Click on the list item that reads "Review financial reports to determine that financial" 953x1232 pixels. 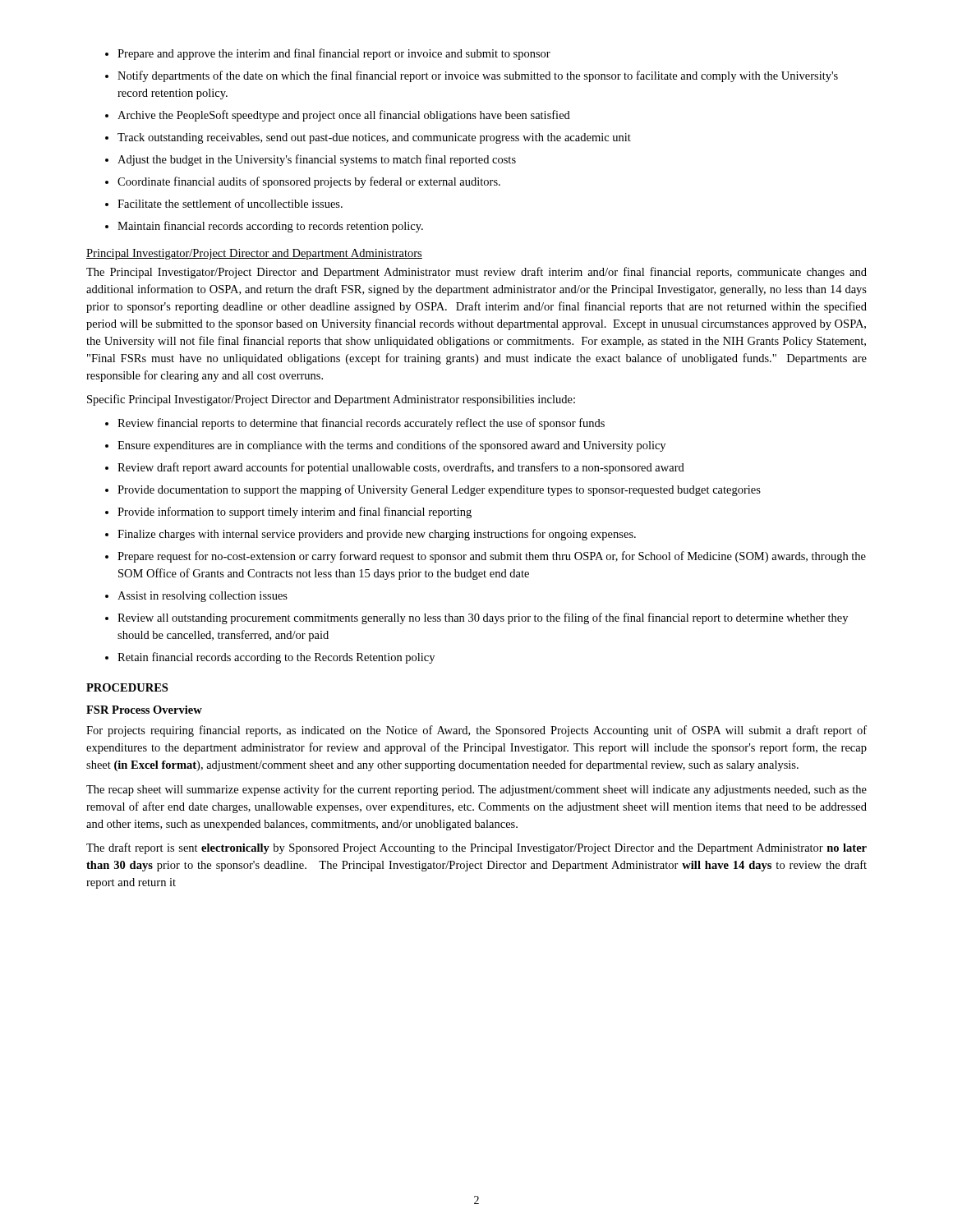476,424
